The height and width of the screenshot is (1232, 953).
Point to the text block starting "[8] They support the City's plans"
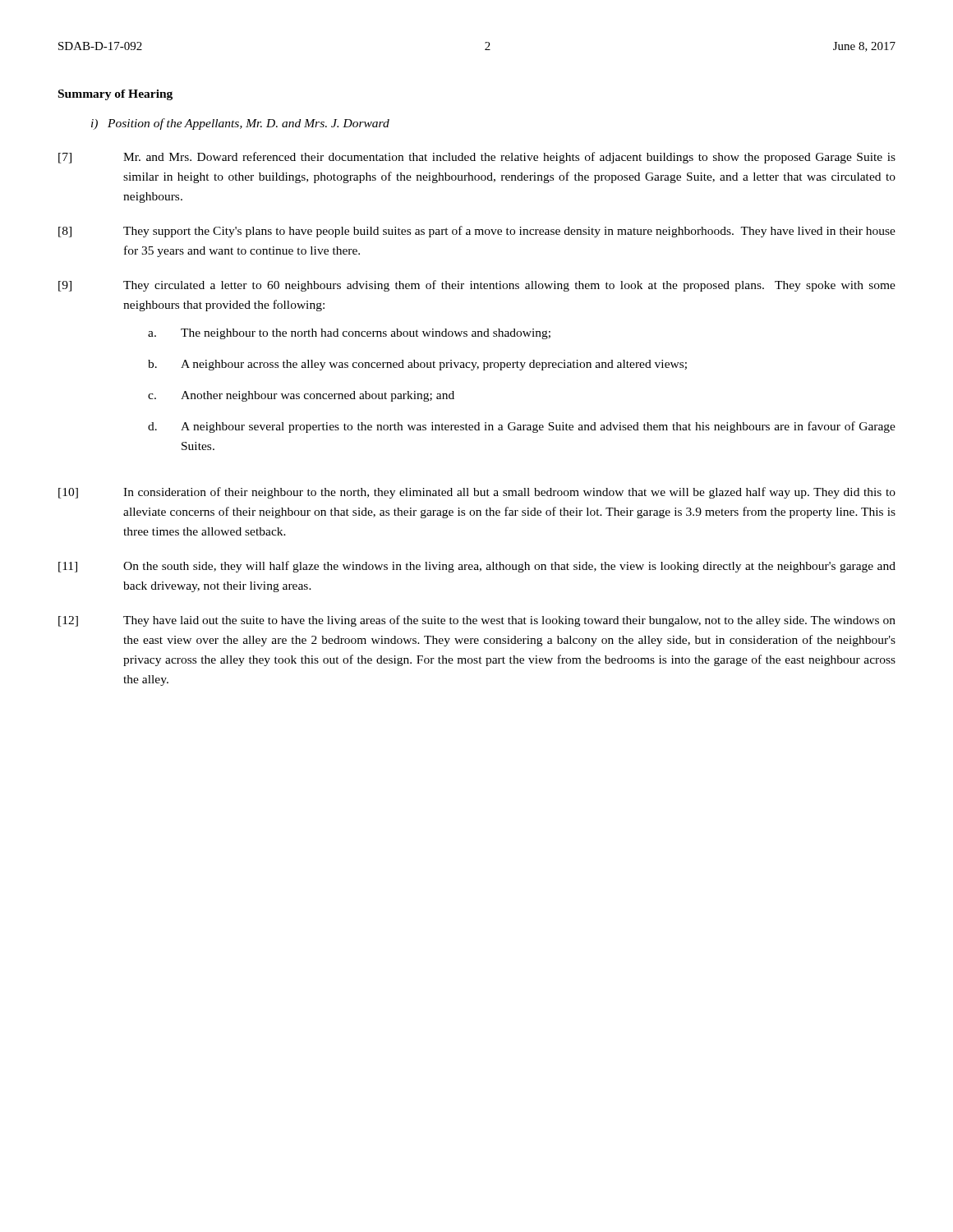click(x=476, y=241)
